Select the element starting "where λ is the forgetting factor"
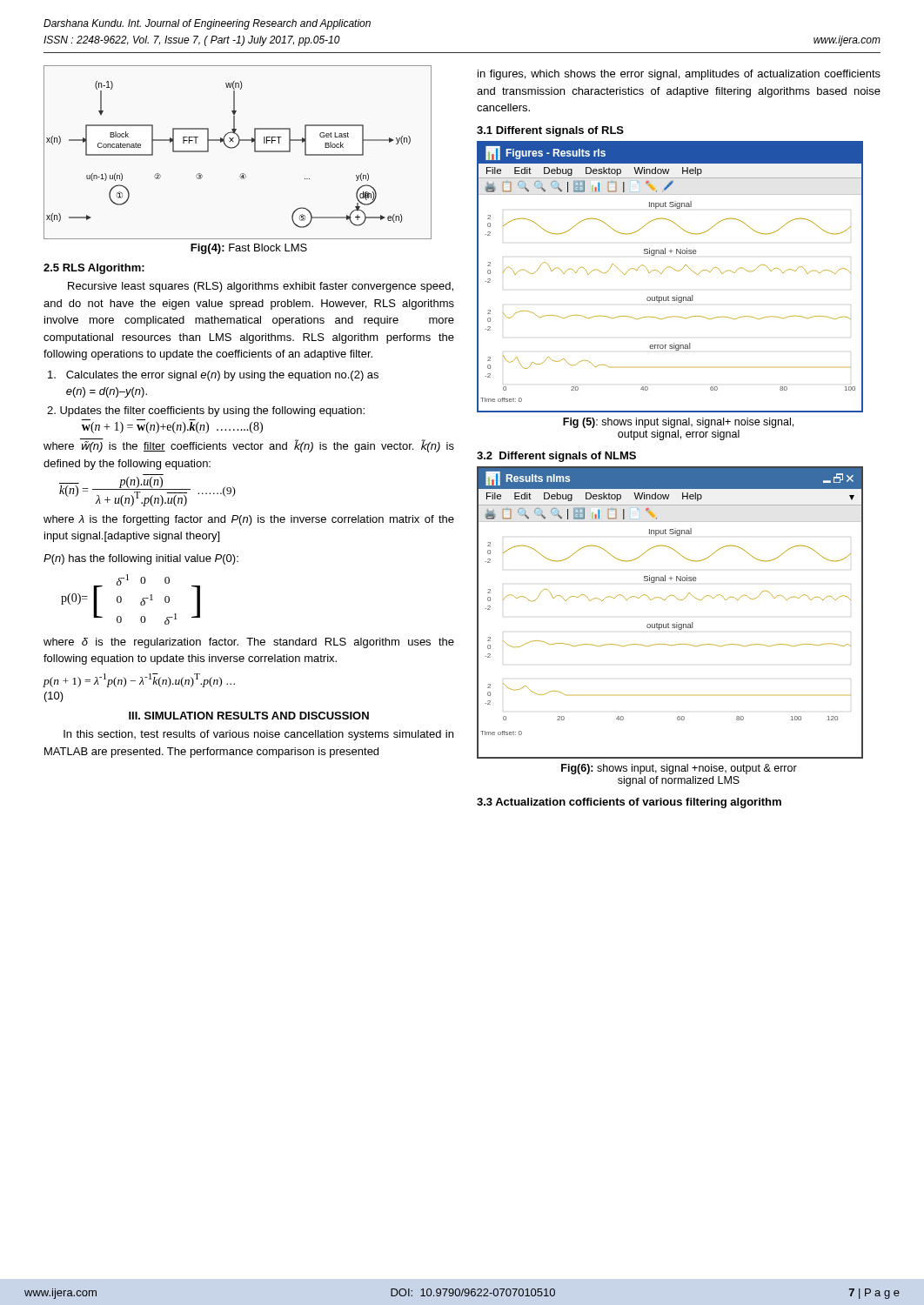Viewport: 924px width, 1305px height. pos(249,527)
